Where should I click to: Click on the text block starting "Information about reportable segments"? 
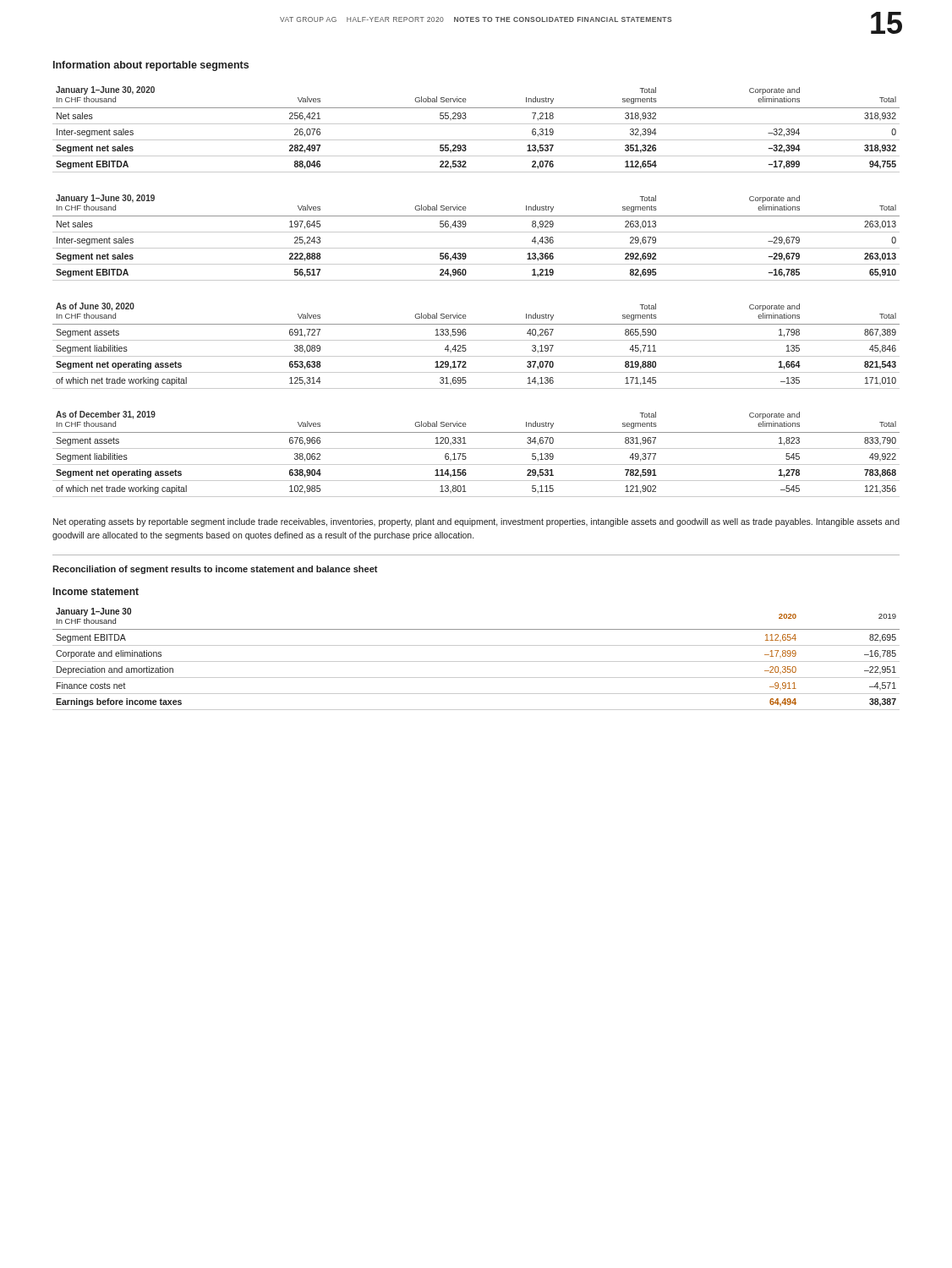tap(151, 65)
